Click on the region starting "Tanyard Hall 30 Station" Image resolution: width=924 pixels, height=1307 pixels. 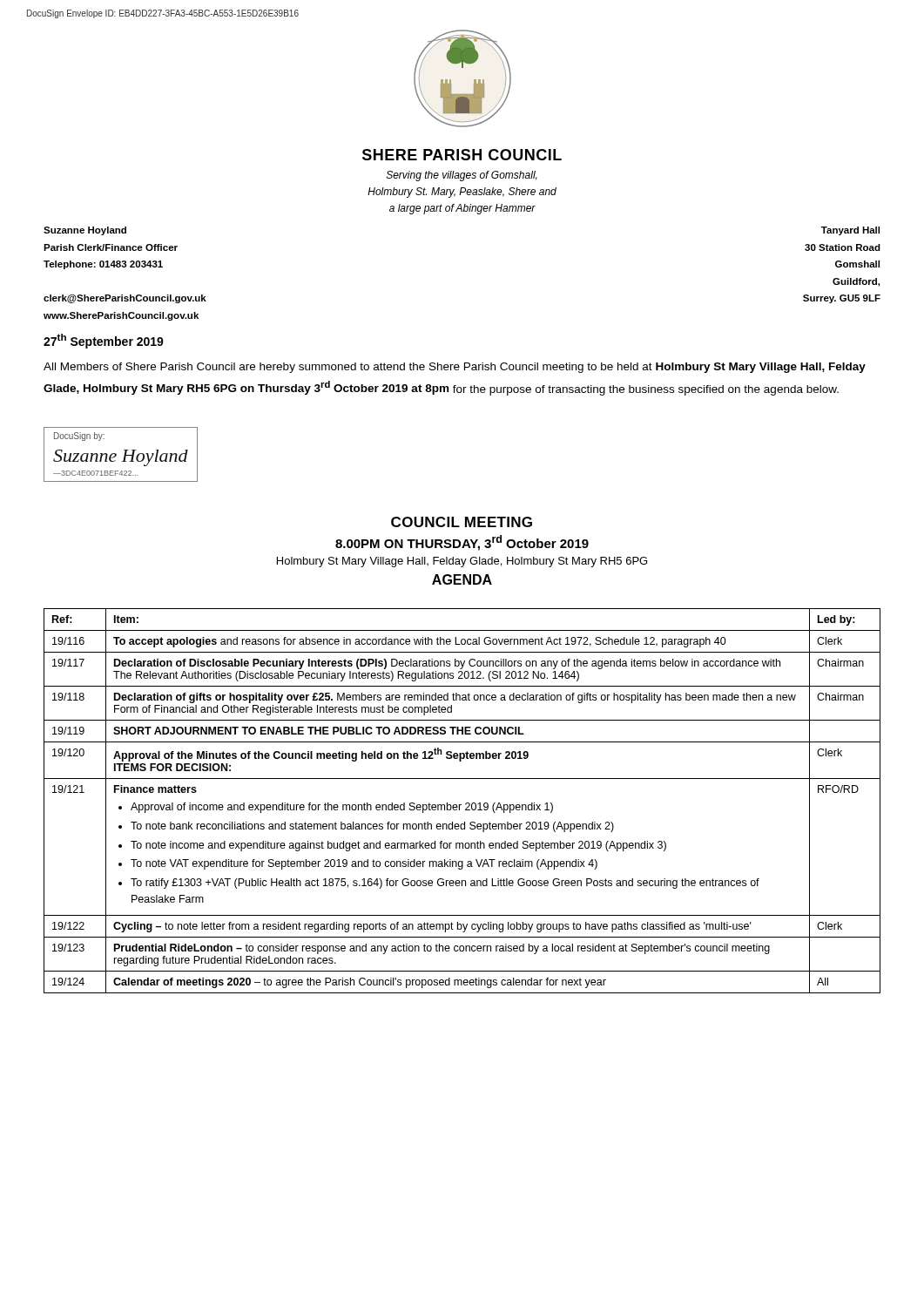tap(842, 264)
